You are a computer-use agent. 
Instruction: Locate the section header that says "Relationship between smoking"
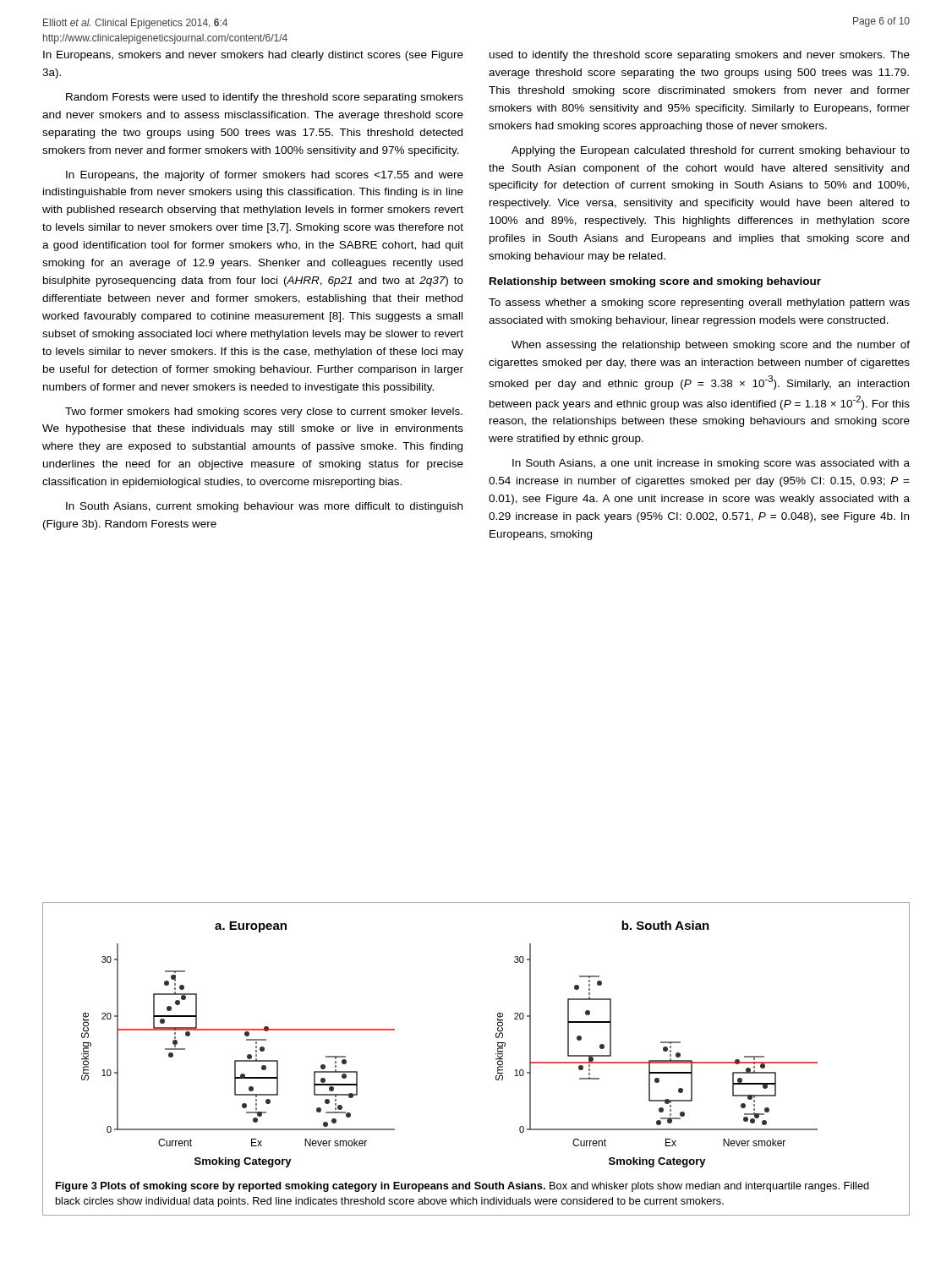(x=655, y=281)
